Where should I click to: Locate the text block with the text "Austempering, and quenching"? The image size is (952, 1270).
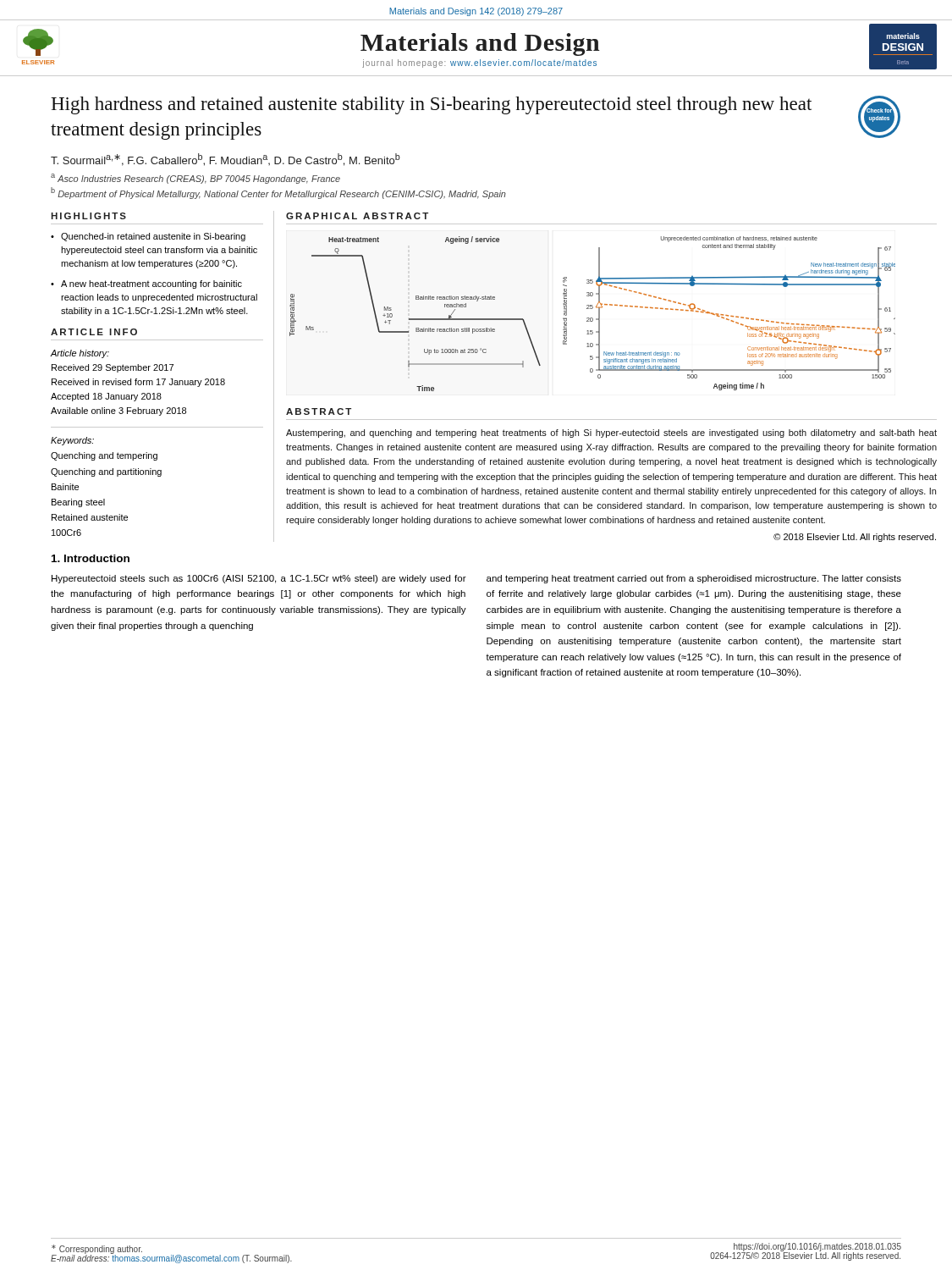(x=611, y=476)
